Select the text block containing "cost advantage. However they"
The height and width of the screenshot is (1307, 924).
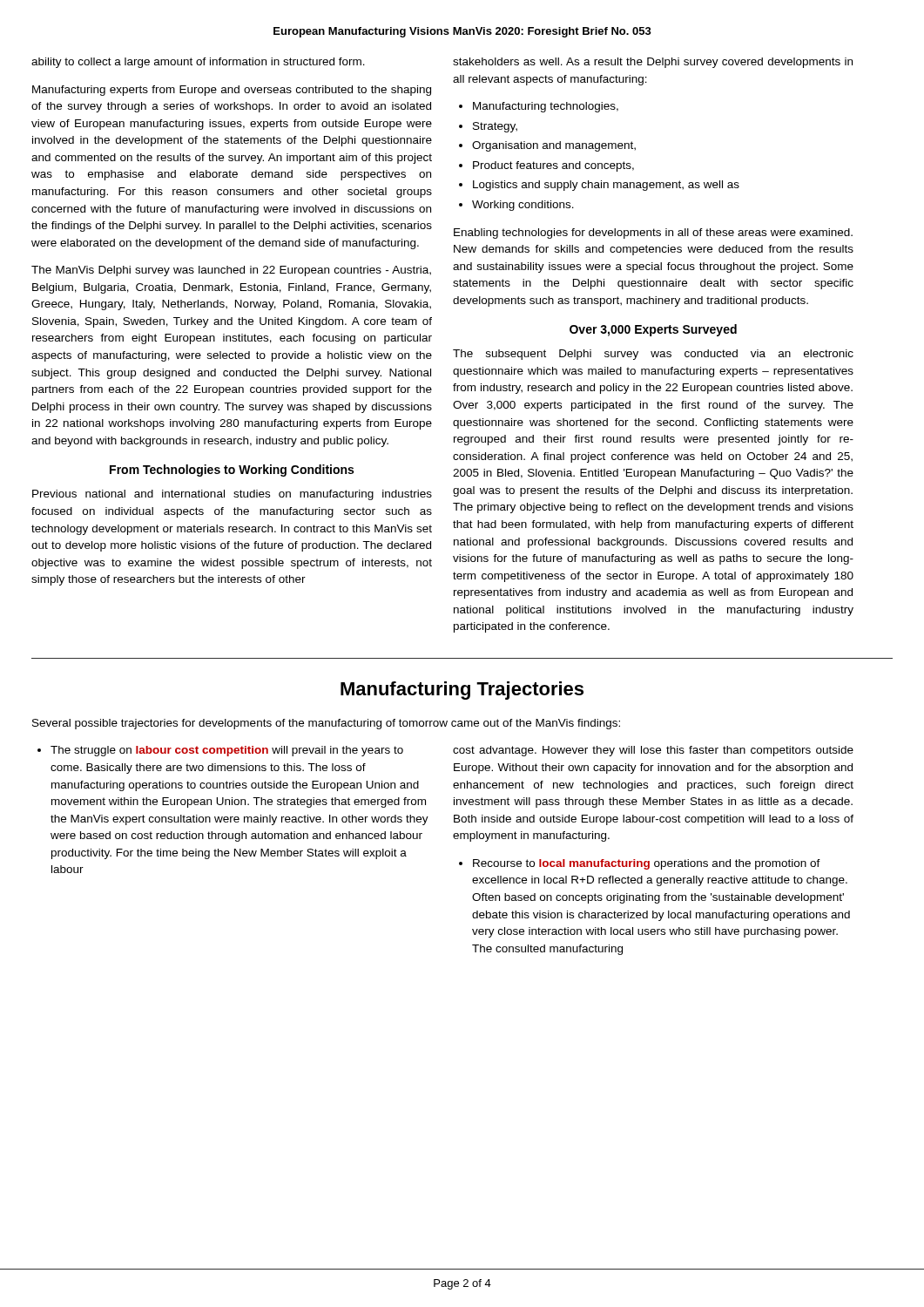(653, 793)
